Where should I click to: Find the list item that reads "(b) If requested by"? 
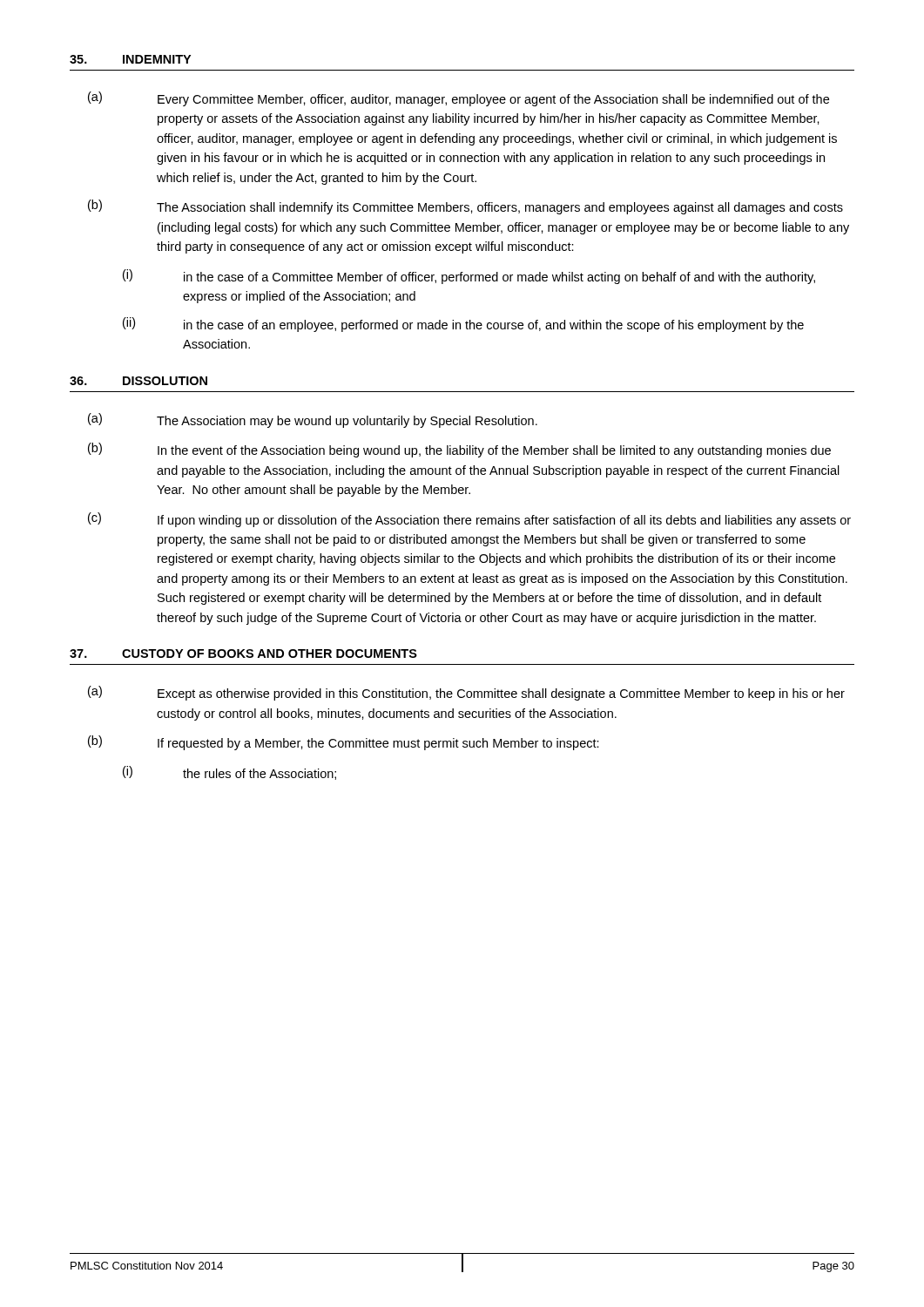click(x=471, y=744)
